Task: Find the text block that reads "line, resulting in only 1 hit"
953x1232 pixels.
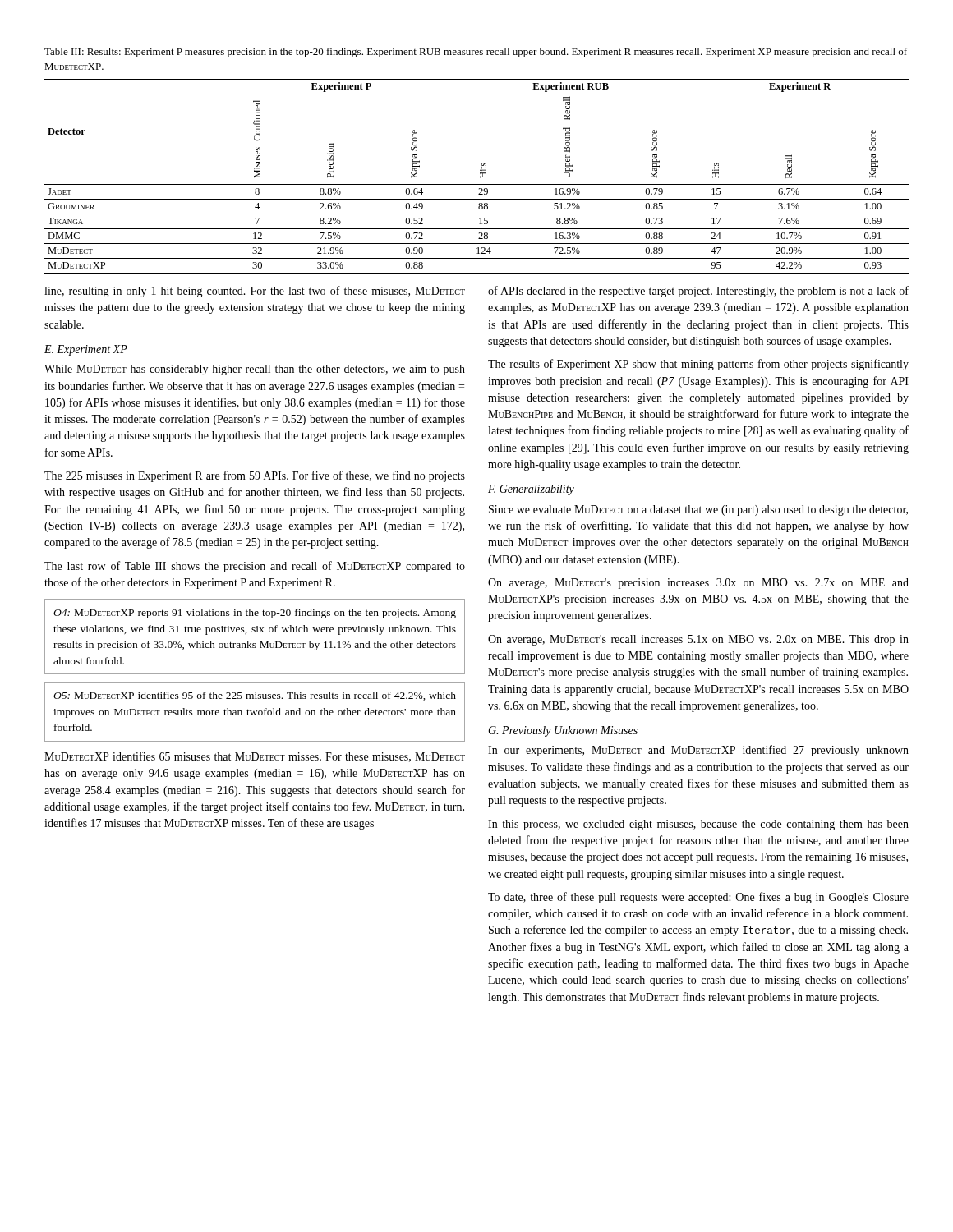Action: (255, 308)
